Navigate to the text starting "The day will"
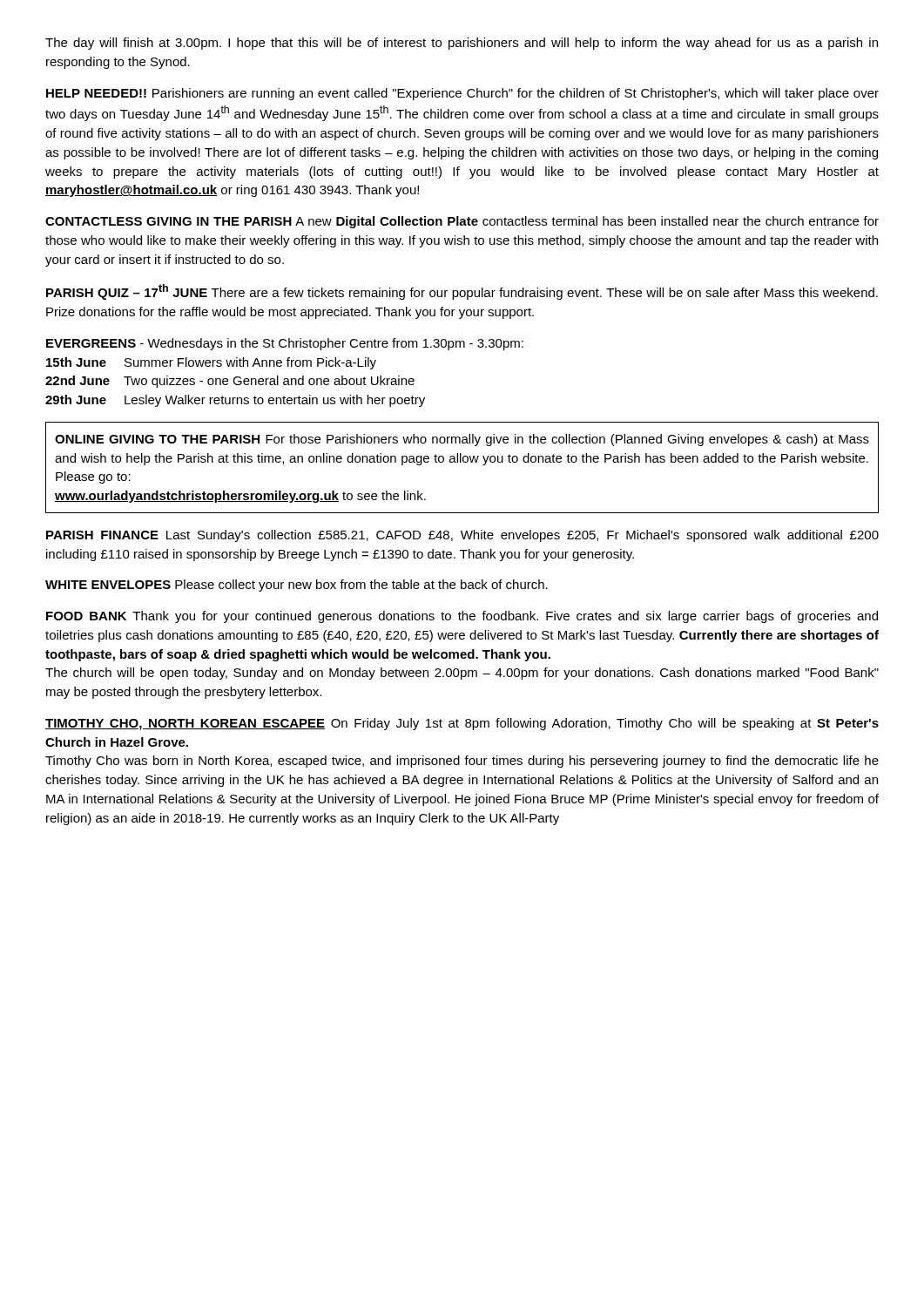Image resolution: width=924 pixels, height=1307 pixels. [462, 52]
